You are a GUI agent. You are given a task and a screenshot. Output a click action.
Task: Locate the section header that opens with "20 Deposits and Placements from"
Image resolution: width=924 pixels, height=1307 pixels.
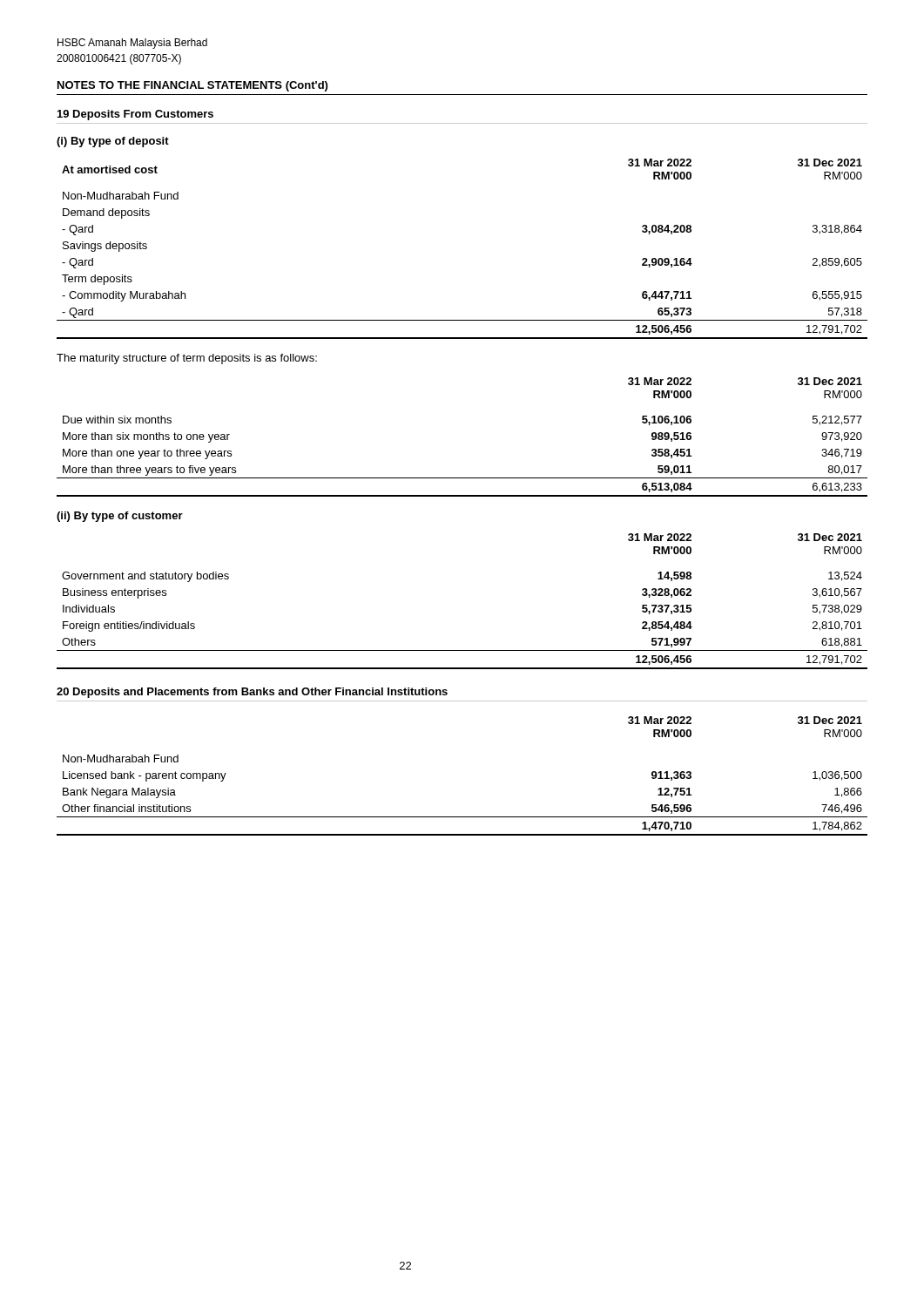point(252,691)
